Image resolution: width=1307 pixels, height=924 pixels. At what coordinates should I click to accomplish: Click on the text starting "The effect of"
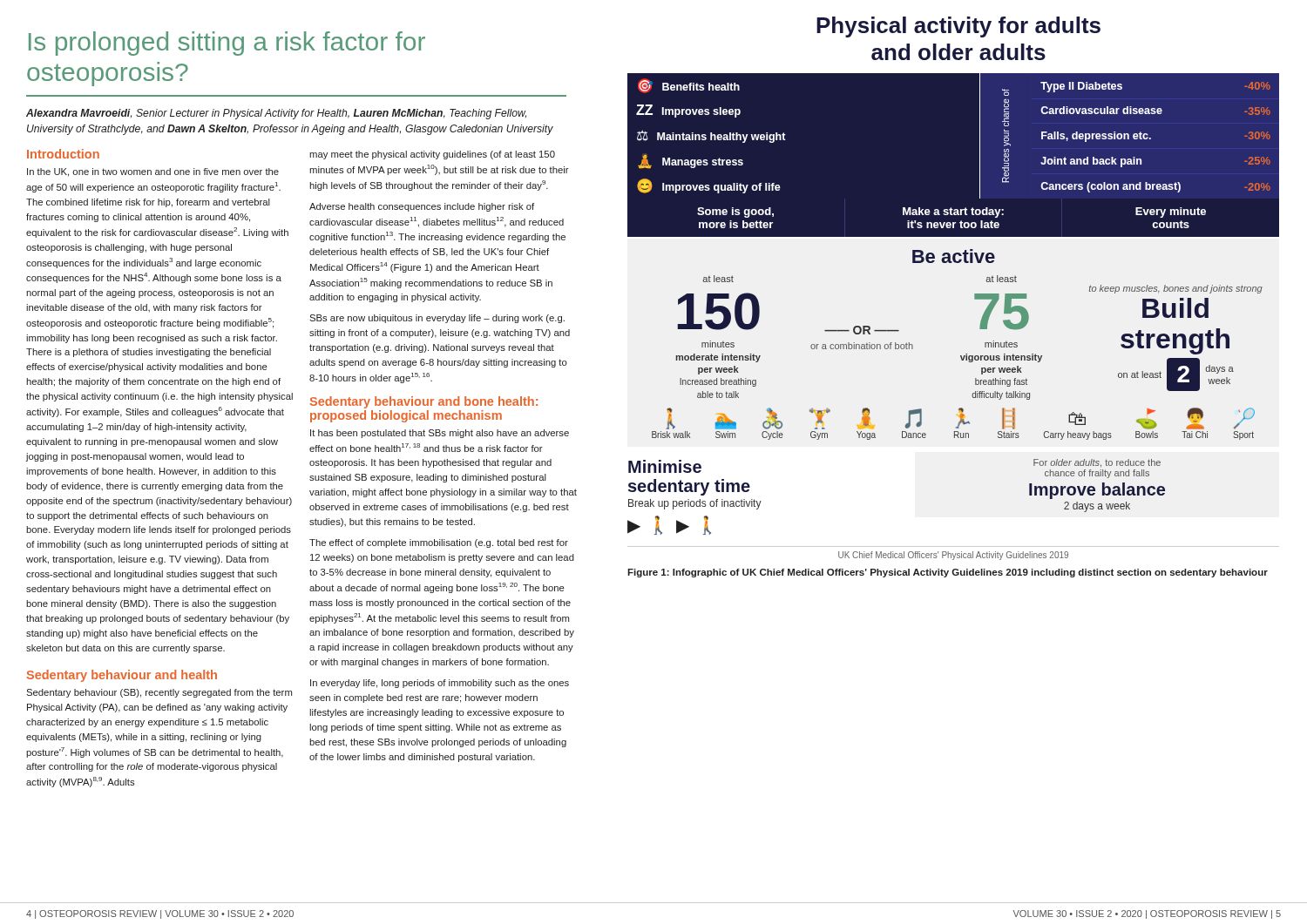[442, 602]
